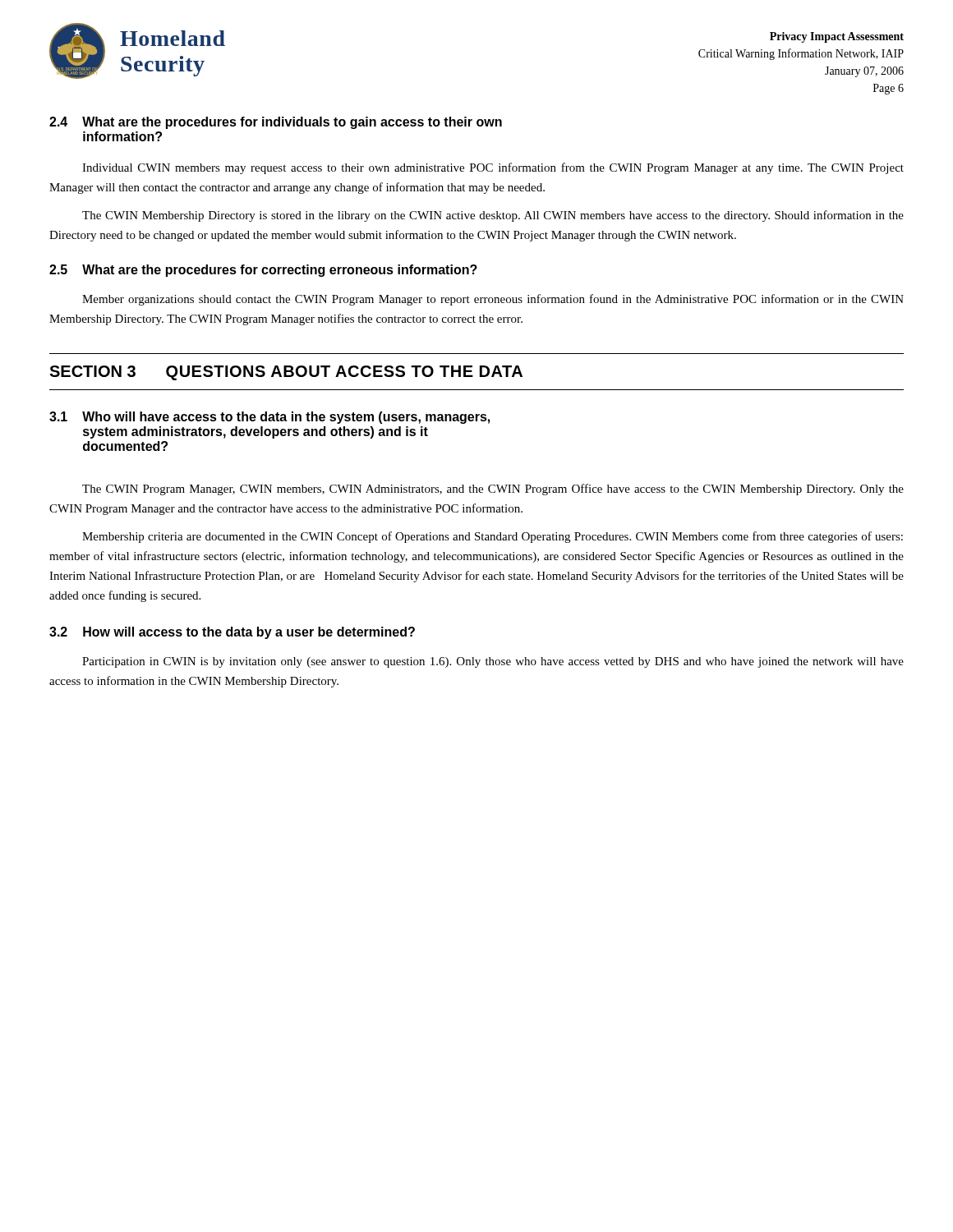Click on the text block that says "The CWIN Program Manager, CWIN members, CWIN Administrators,"
The image size is (953, 1232).
[x=476, y=499]
